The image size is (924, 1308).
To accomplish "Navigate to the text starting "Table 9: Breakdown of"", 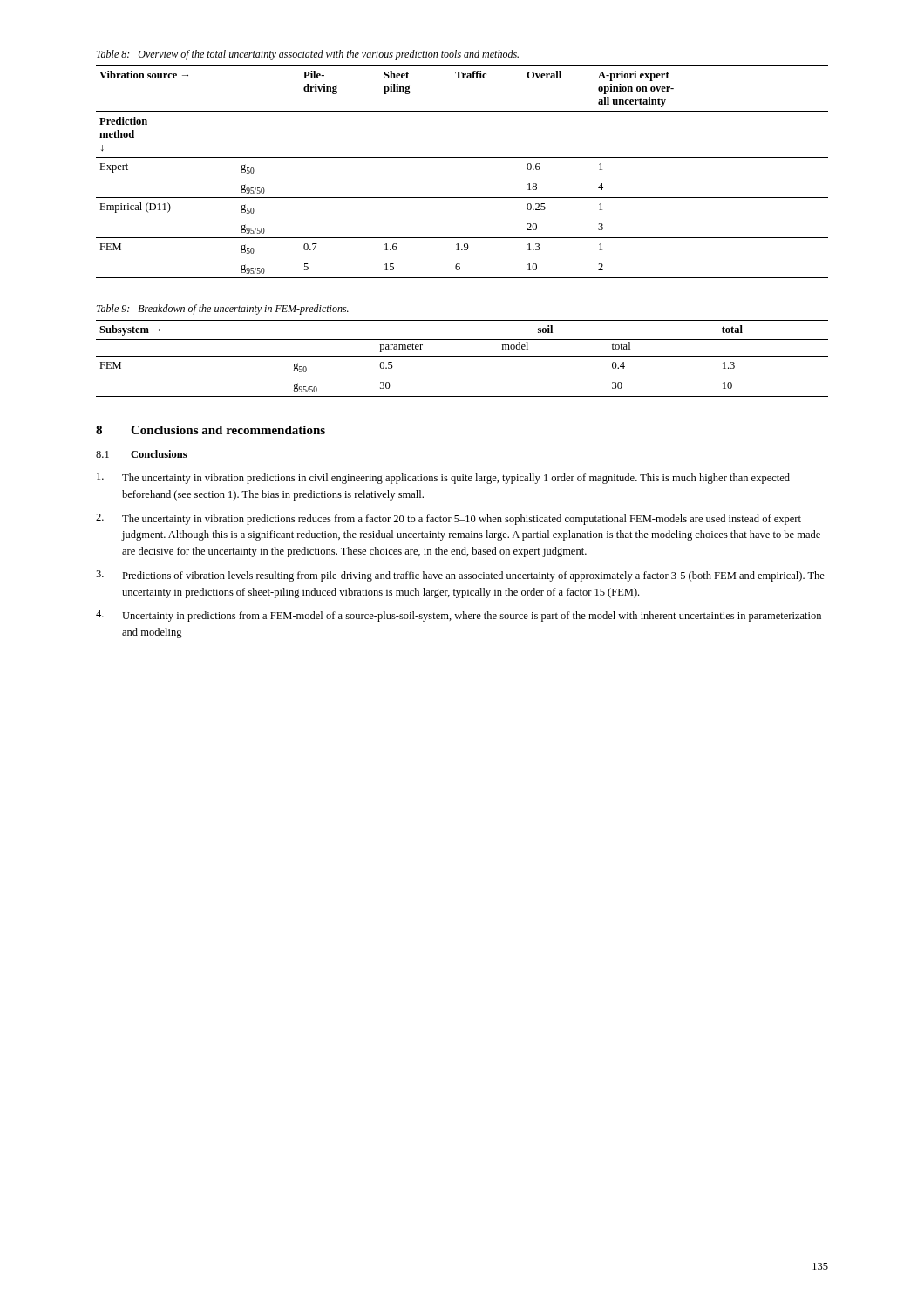I will 223,309.
